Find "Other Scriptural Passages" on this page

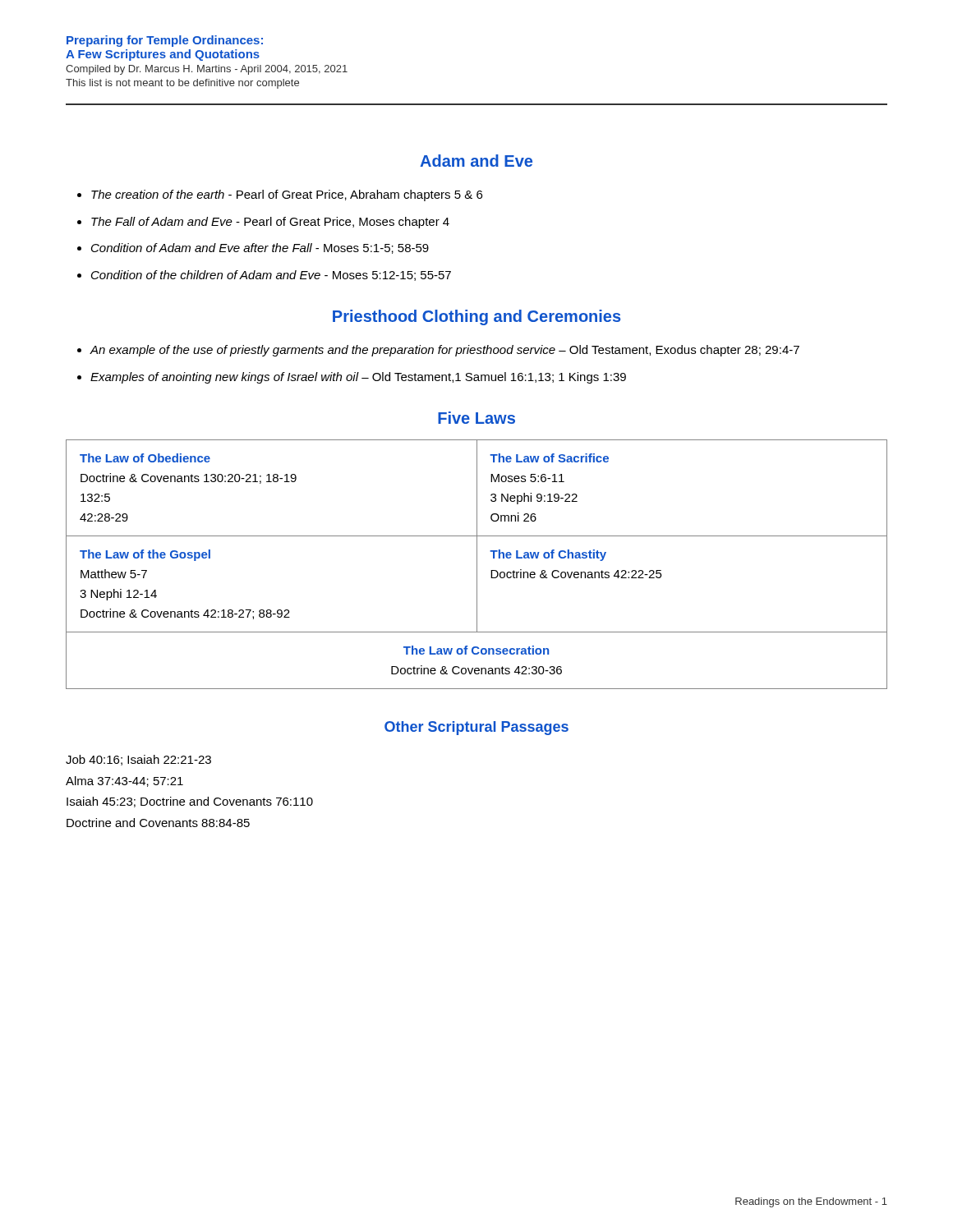[x=476, y=727]
